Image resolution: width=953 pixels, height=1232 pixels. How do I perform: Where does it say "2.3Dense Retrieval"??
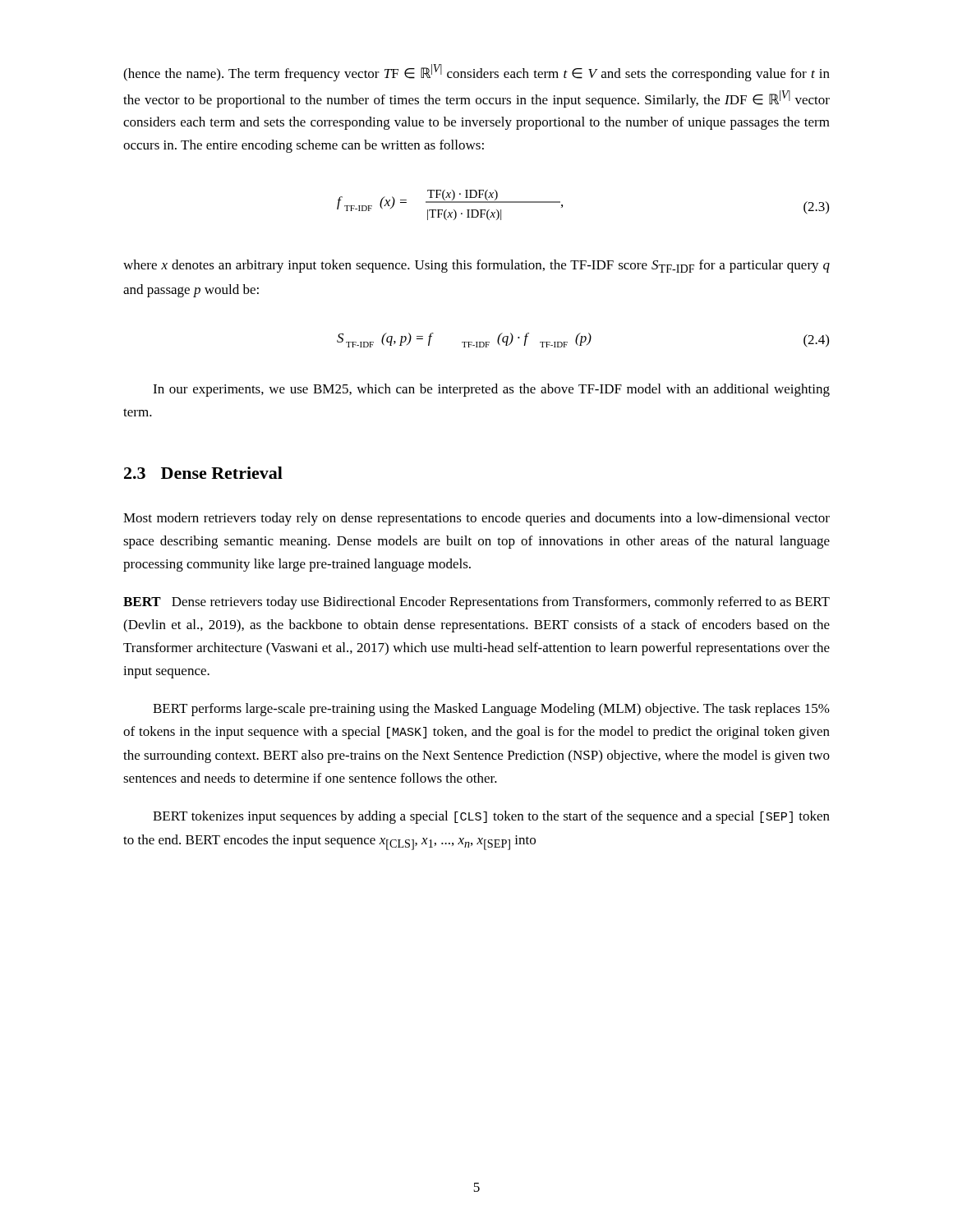tap(203, 473)
